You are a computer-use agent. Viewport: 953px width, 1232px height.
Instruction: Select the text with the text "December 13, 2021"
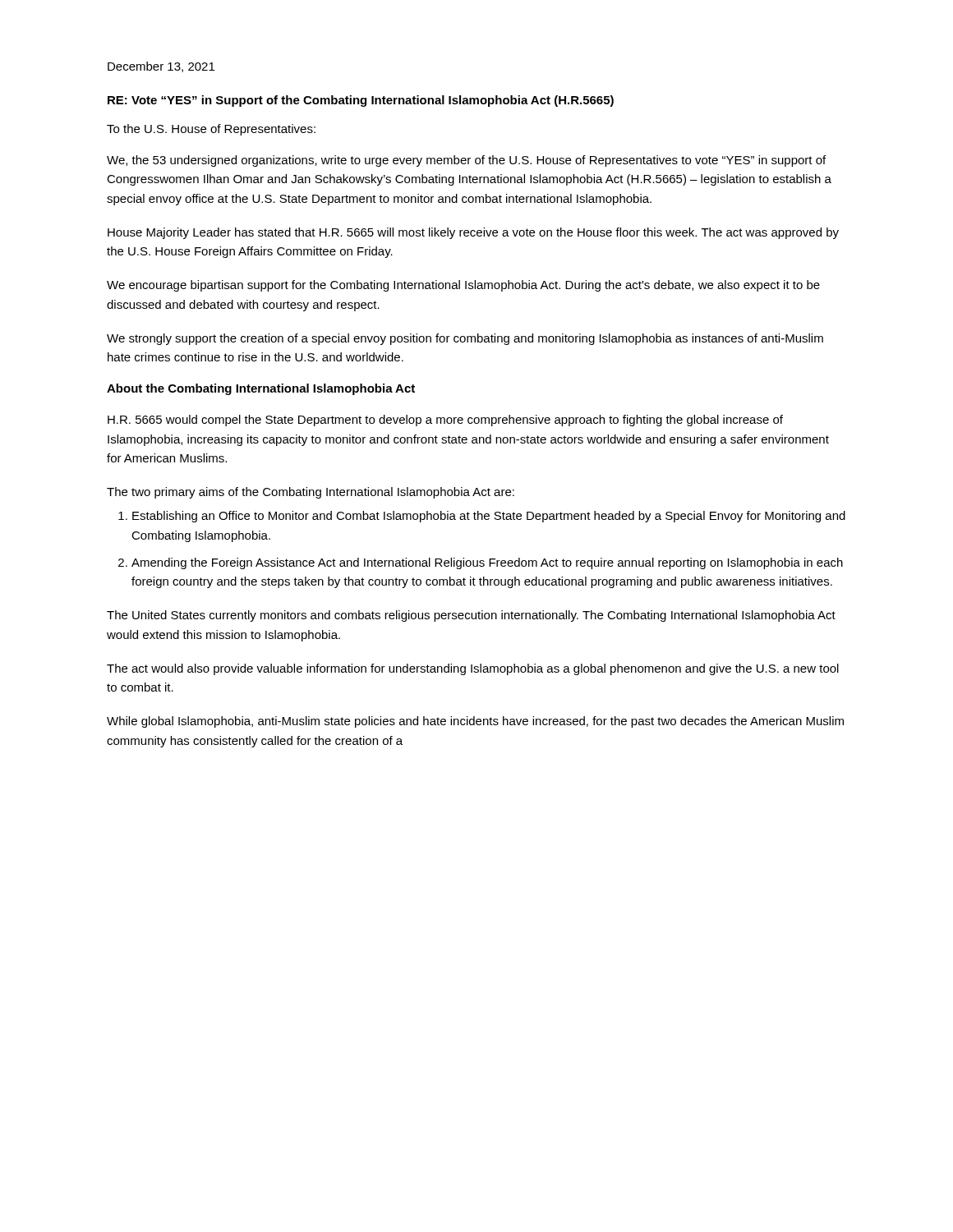[161, 66]
